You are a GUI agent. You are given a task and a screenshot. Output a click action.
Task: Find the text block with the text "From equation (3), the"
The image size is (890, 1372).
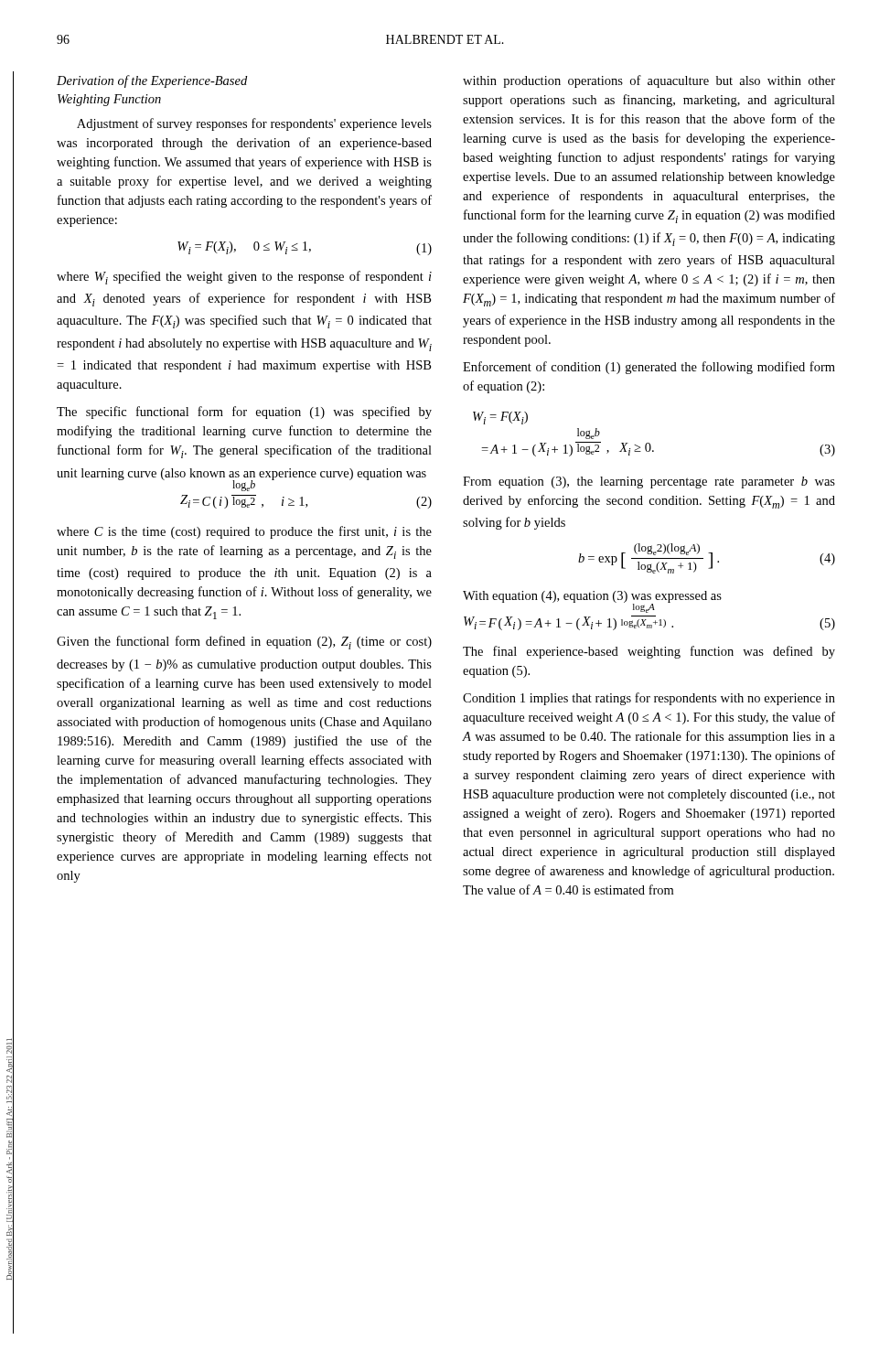[649, 502]
